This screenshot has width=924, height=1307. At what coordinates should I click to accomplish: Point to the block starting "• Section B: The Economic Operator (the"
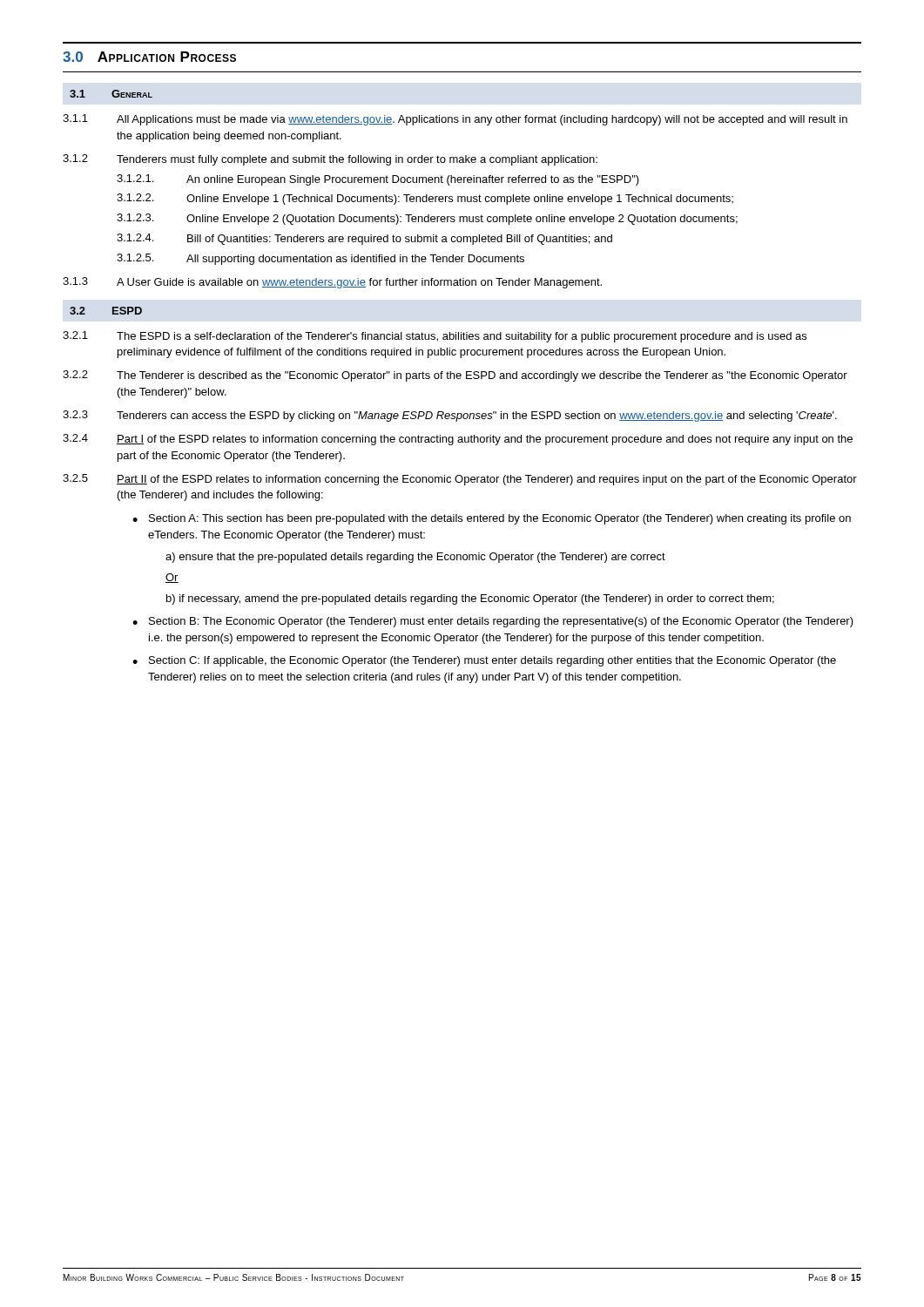pos(497,630)
